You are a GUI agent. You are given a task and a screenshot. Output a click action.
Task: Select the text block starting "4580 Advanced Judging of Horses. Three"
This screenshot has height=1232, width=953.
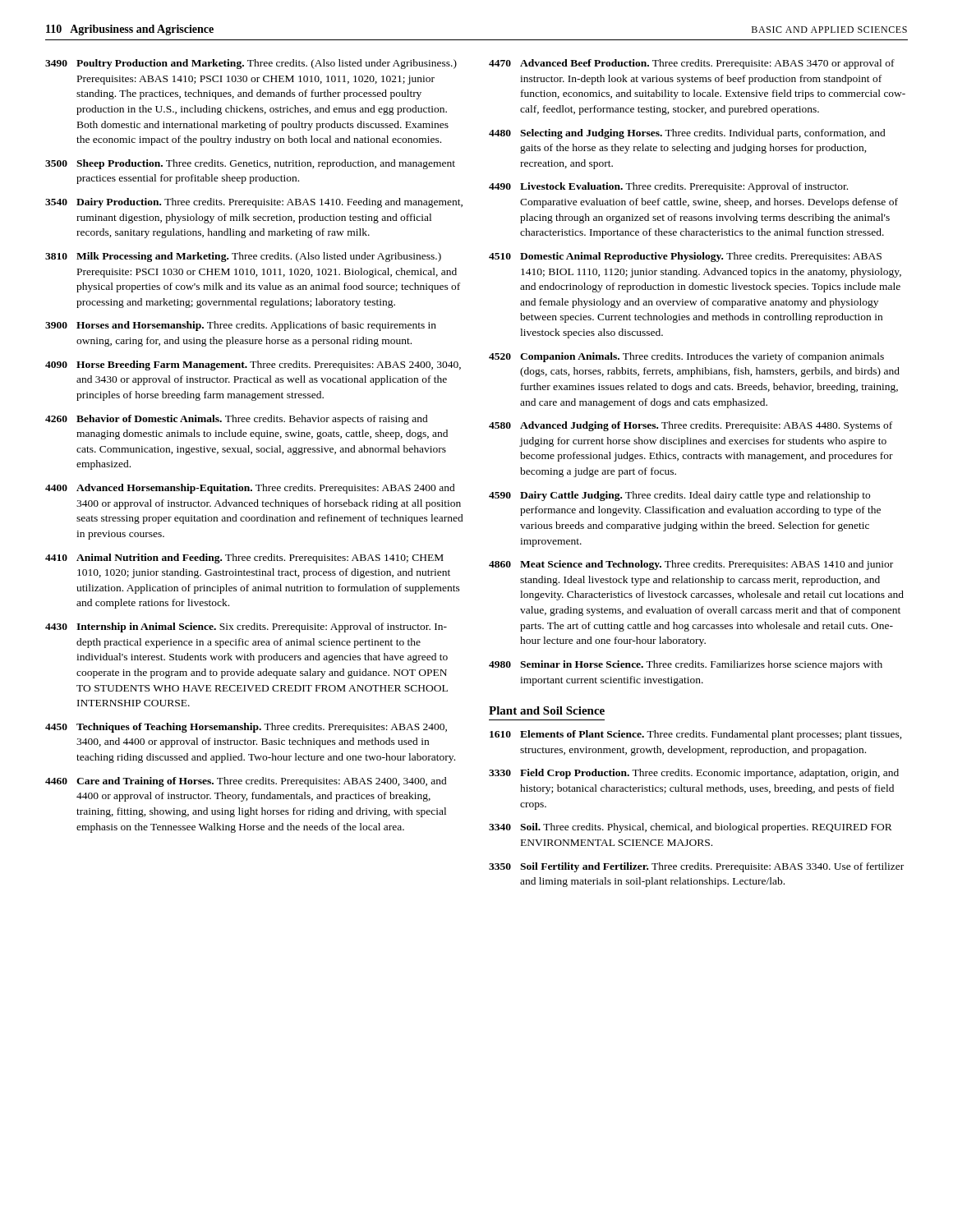click(x=698, y=449)
